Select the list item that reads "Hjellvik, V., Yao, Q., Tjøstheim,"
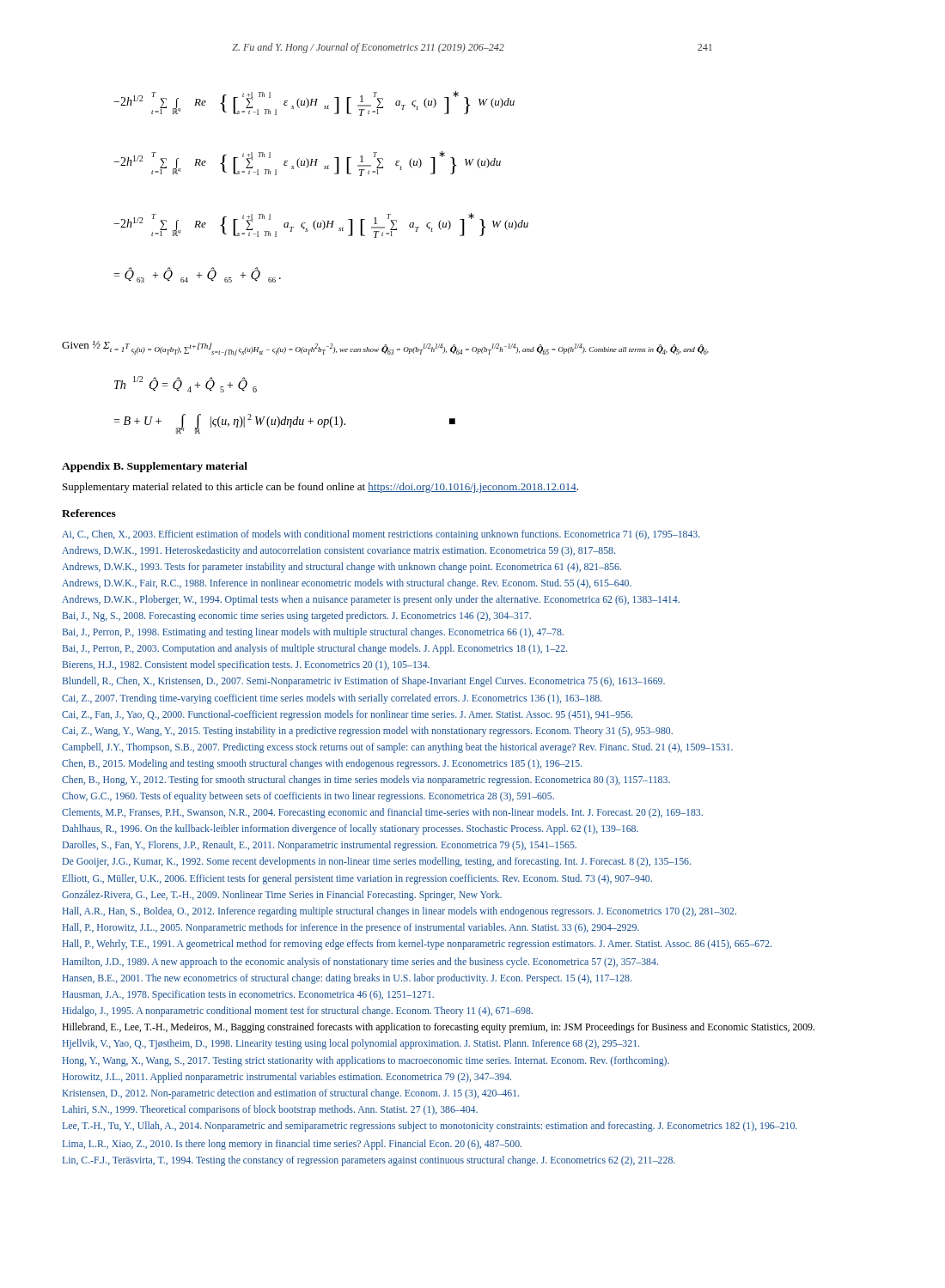This screenshot has width=945, height=1288. coord(351,1044)
